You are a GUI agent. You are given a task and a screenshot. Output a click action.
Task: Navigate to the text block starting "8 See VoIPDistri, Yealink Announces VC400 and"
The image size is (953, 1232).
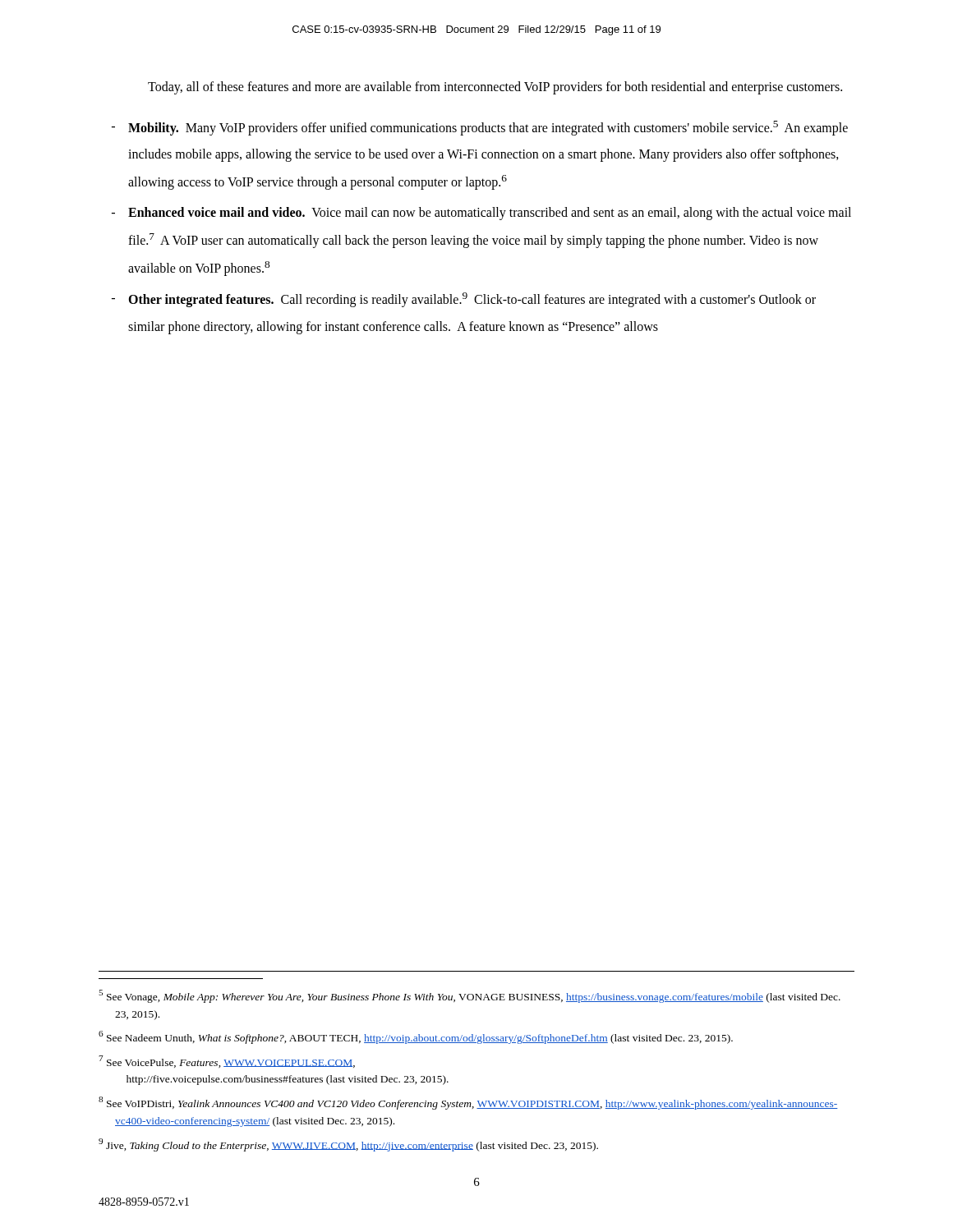click(x=468, y=1110)
